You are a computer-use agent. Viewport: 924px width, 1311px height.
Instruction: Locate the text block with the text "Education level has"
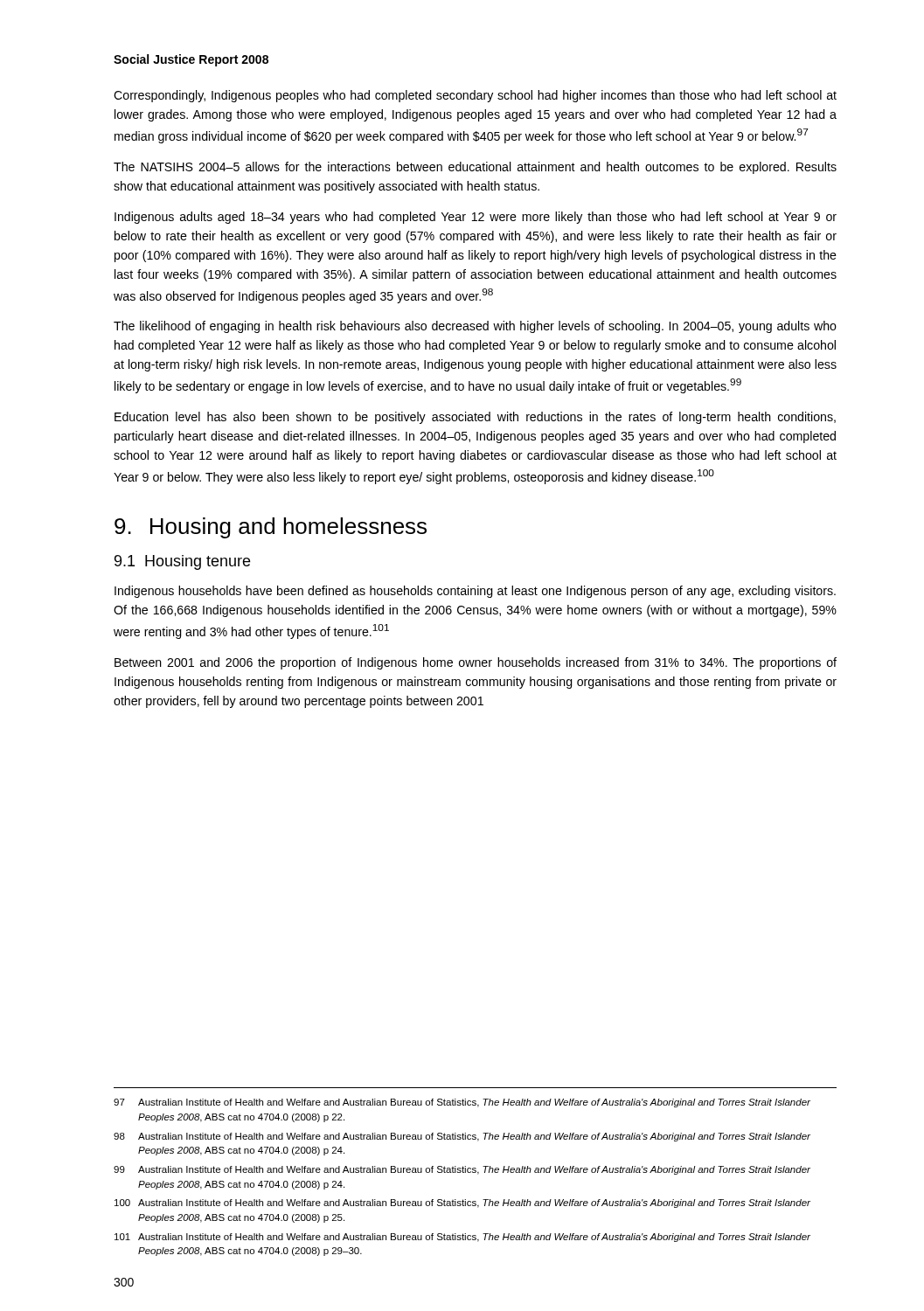click(x=475, y=447)
